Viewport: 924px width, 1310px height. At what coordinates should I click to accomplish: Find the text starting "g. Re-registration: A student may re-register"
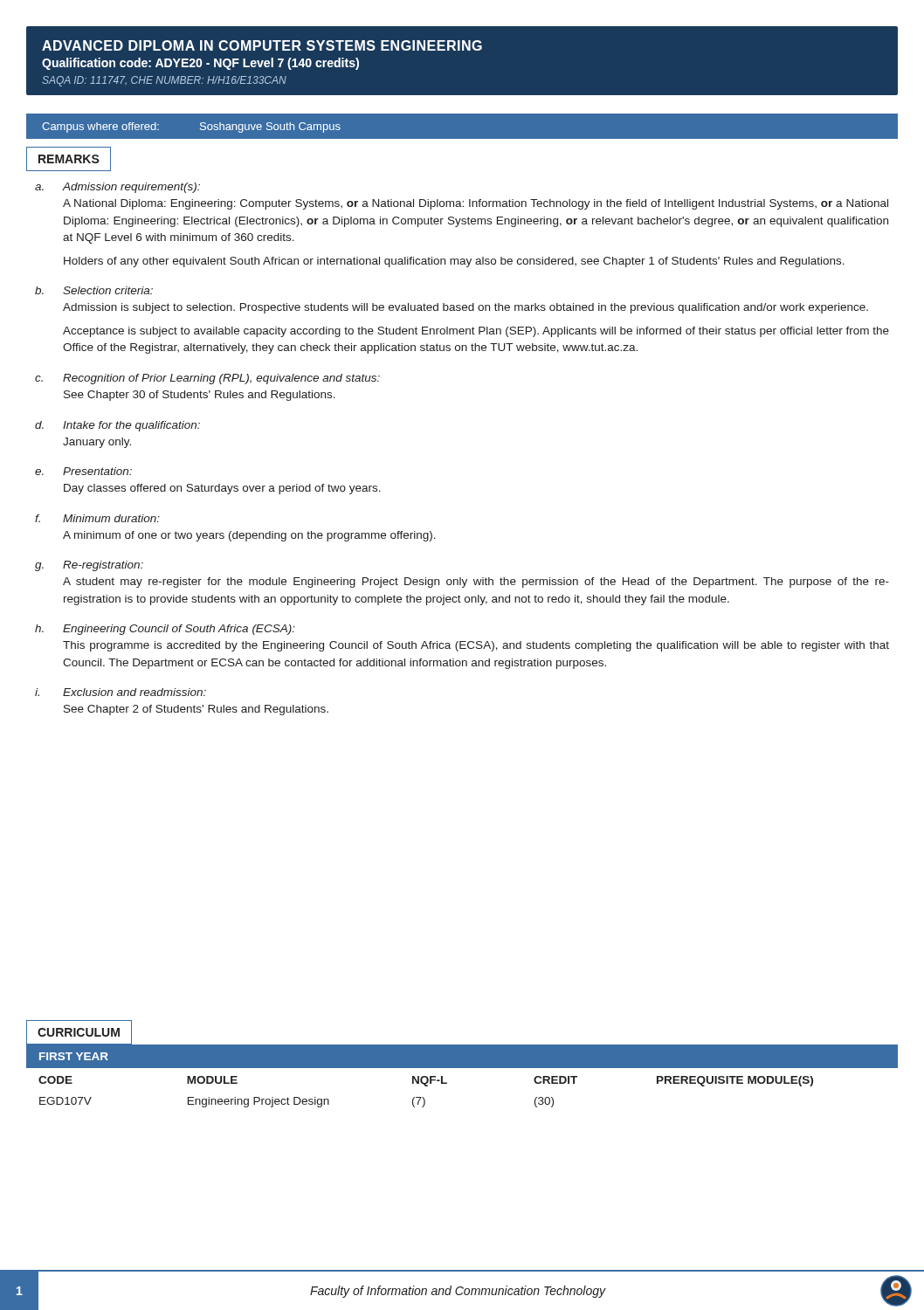point(462,586)
